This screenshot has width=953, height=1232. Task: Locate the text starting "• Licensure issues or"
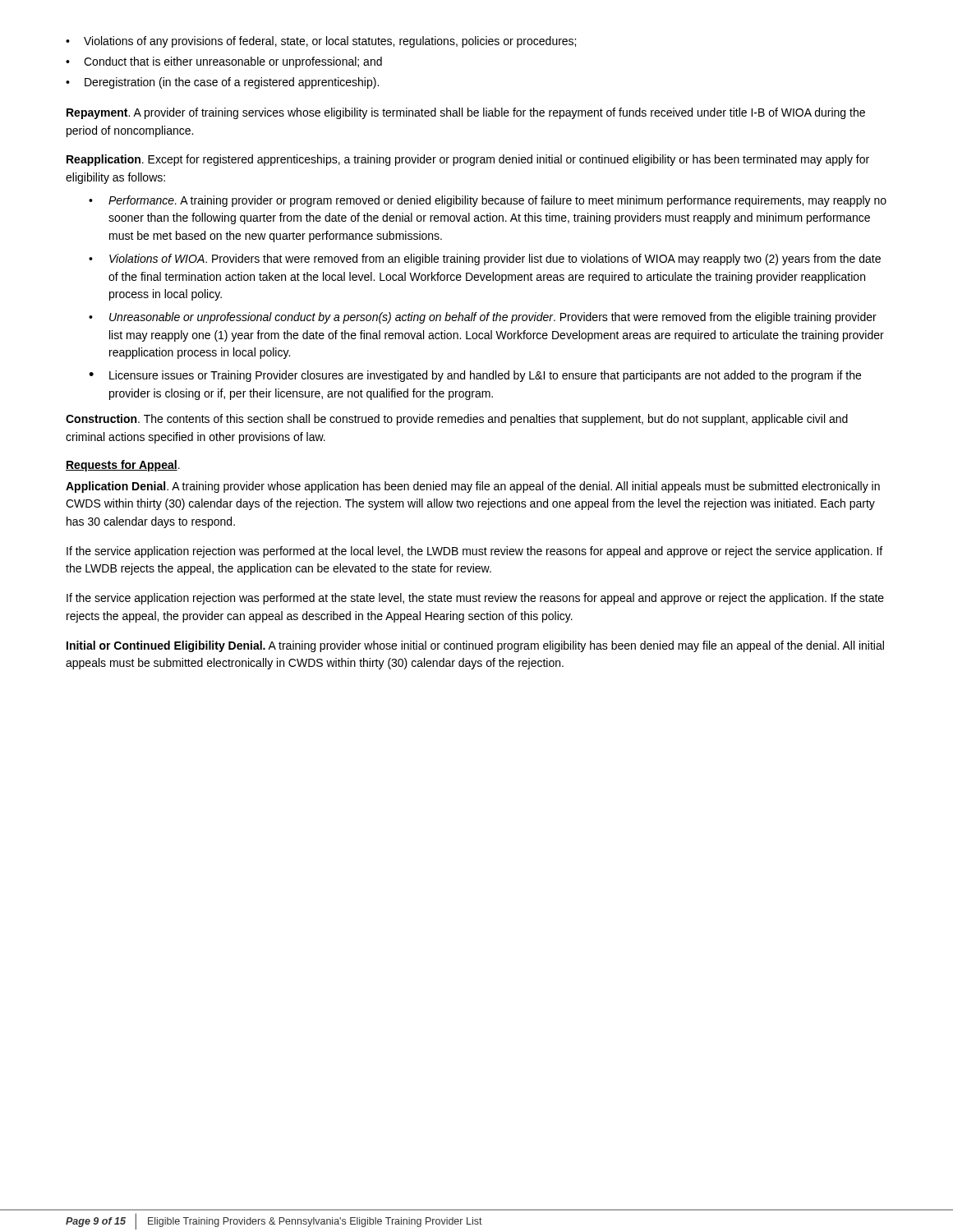coord(488,385)
